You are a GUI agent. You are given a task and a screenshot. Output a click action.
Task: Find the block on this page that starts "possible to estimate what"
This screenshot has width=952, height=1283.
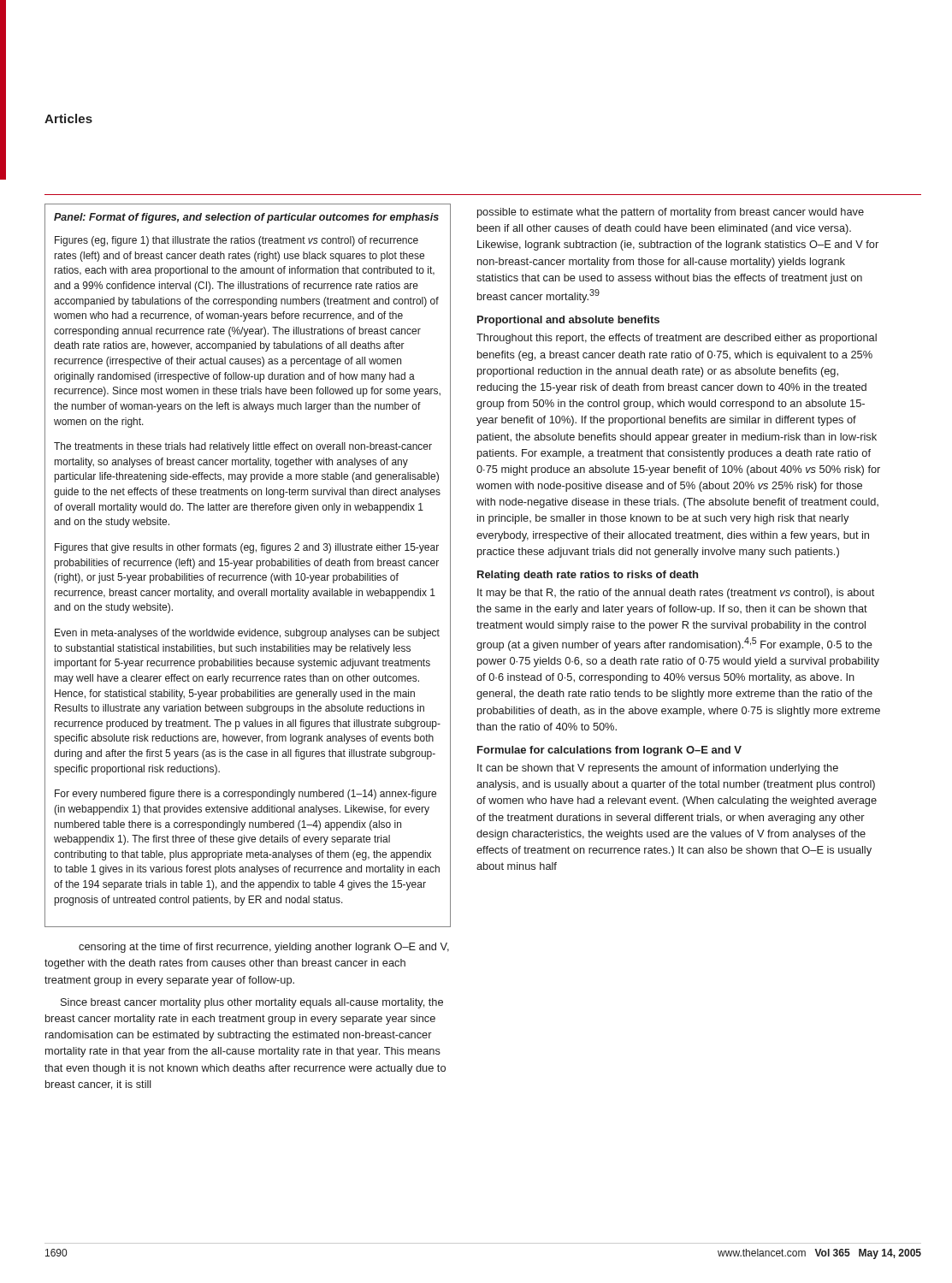pyautogui.click(x=680, y=254)
